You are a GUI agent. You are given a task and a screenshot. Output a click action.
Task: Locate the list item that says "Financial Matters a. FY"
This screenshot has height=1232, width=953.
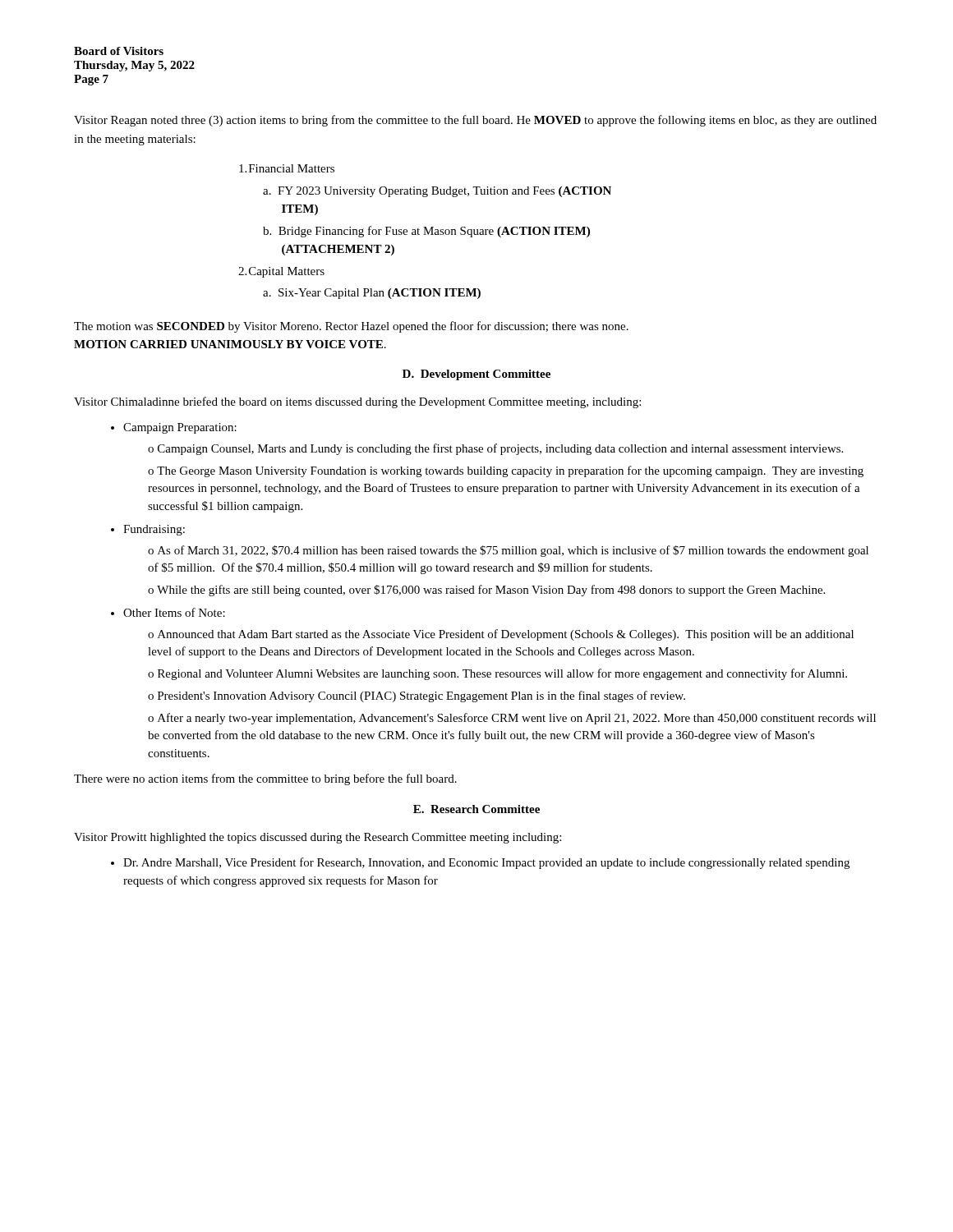[287, 168]
